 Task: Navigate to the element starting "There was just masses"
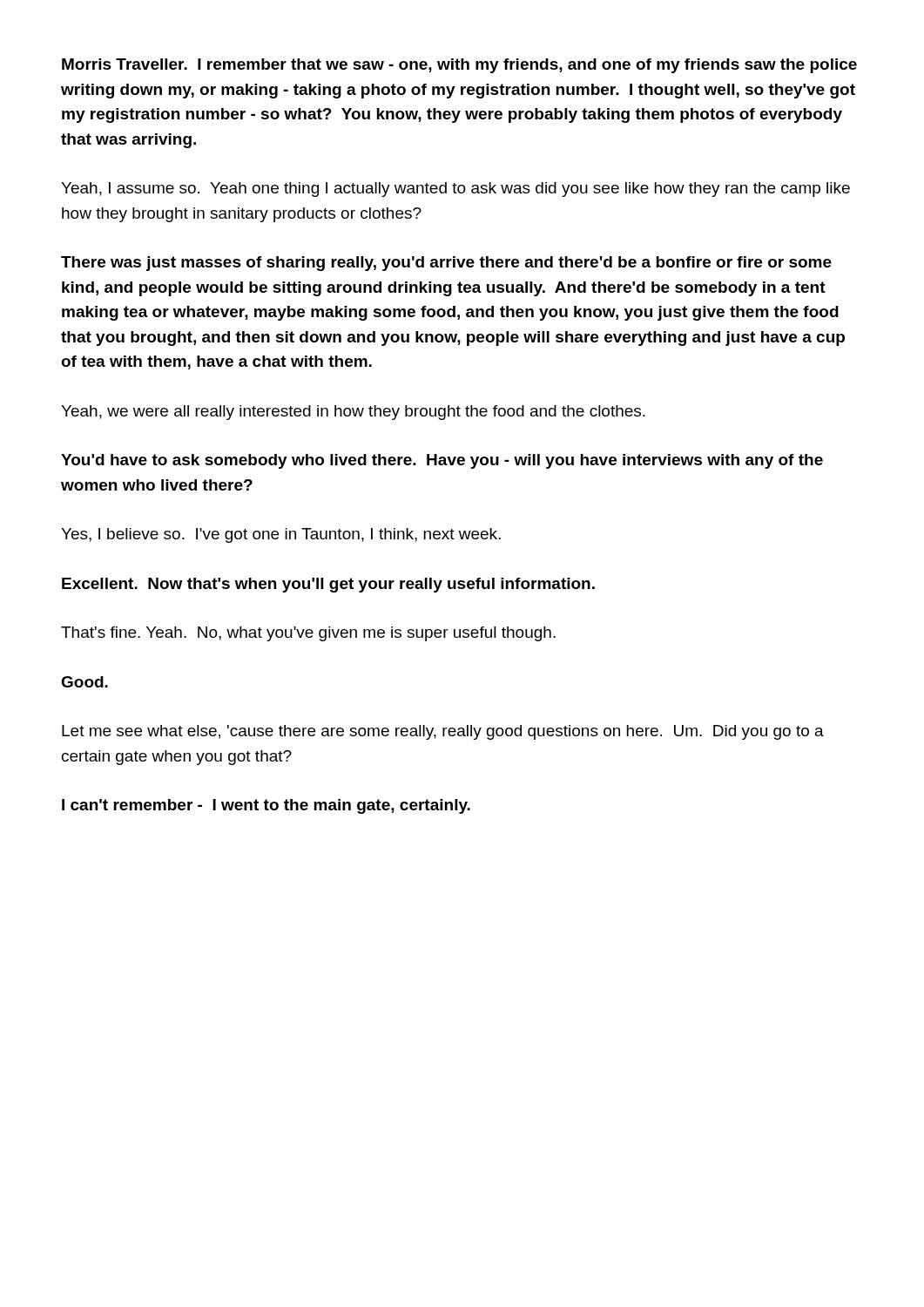coord(453,311)
